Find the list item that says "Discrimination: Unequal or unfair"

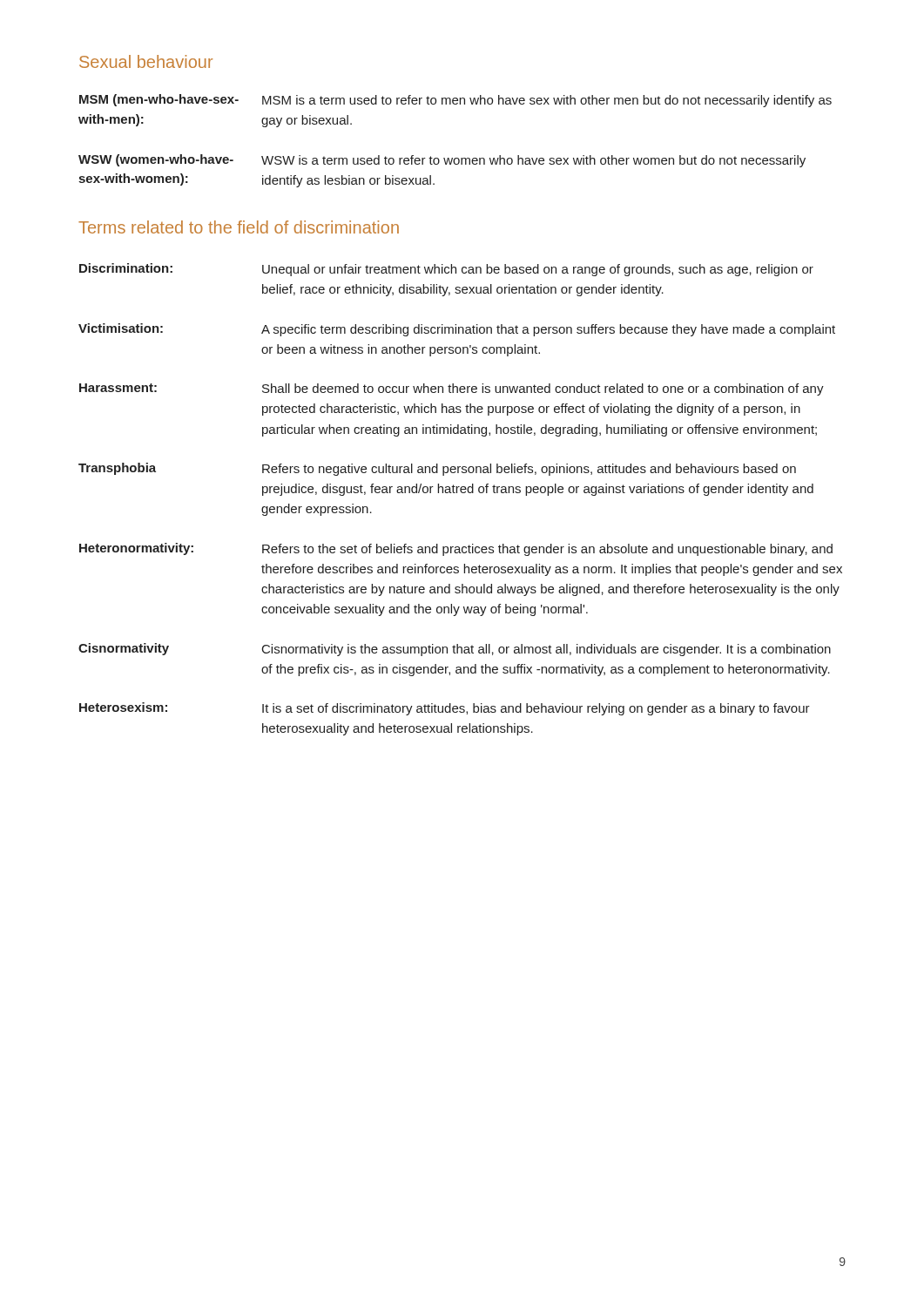click(462, 279)
